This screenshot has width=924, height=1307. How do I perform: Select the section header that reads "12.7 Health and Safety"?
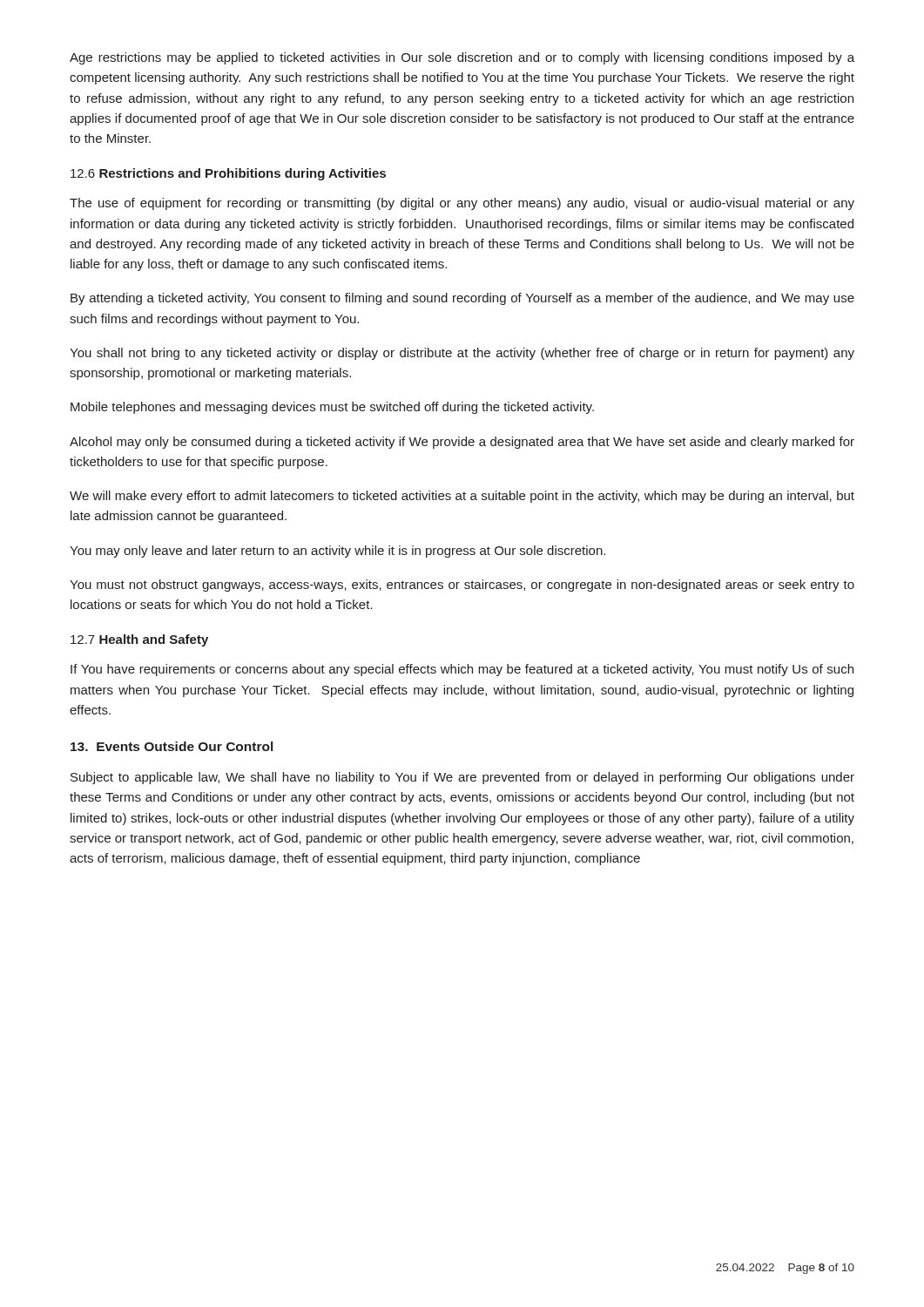tap(139, 639)
